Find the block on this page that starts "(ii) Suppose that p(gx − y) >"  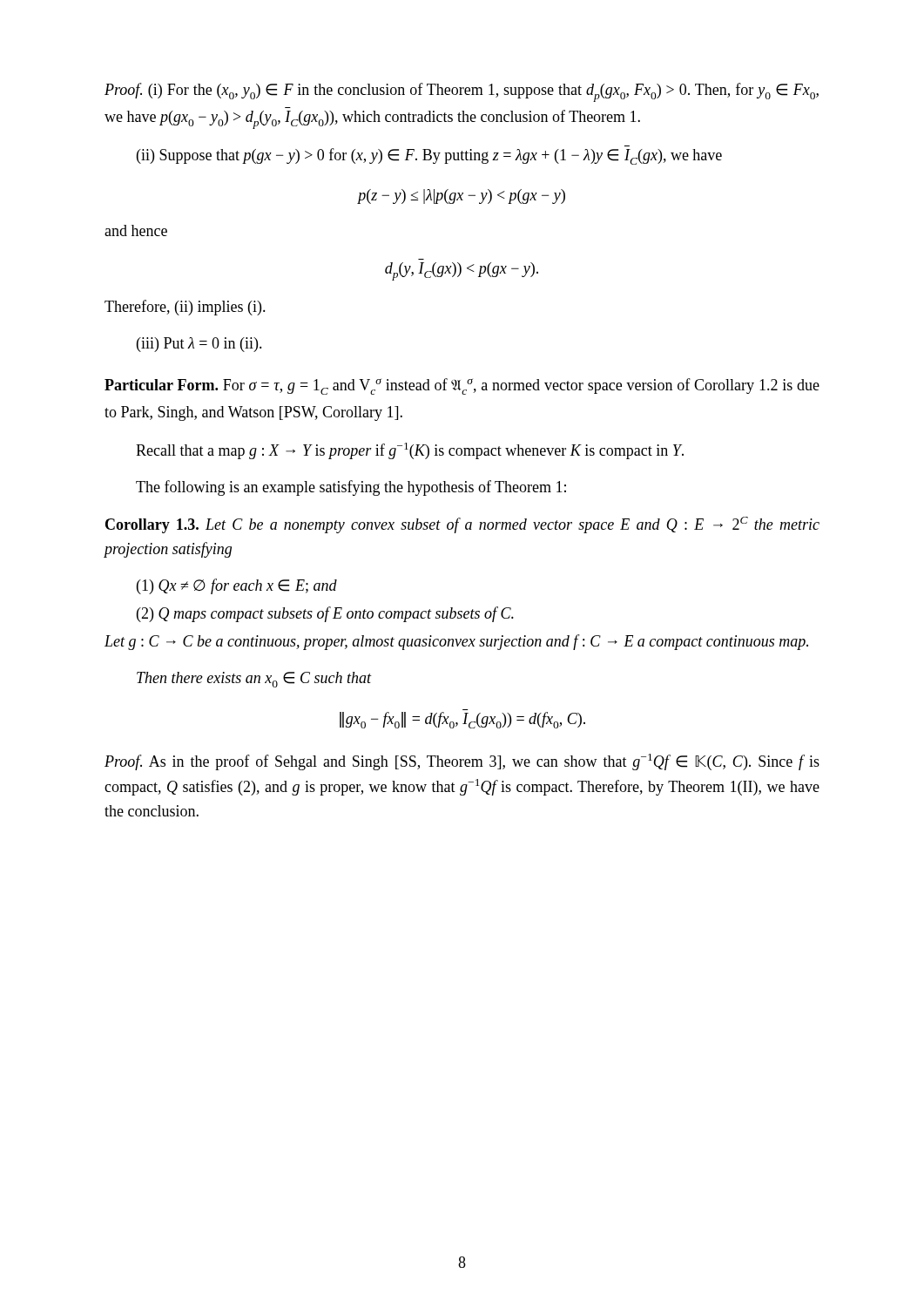coord(462,157)
